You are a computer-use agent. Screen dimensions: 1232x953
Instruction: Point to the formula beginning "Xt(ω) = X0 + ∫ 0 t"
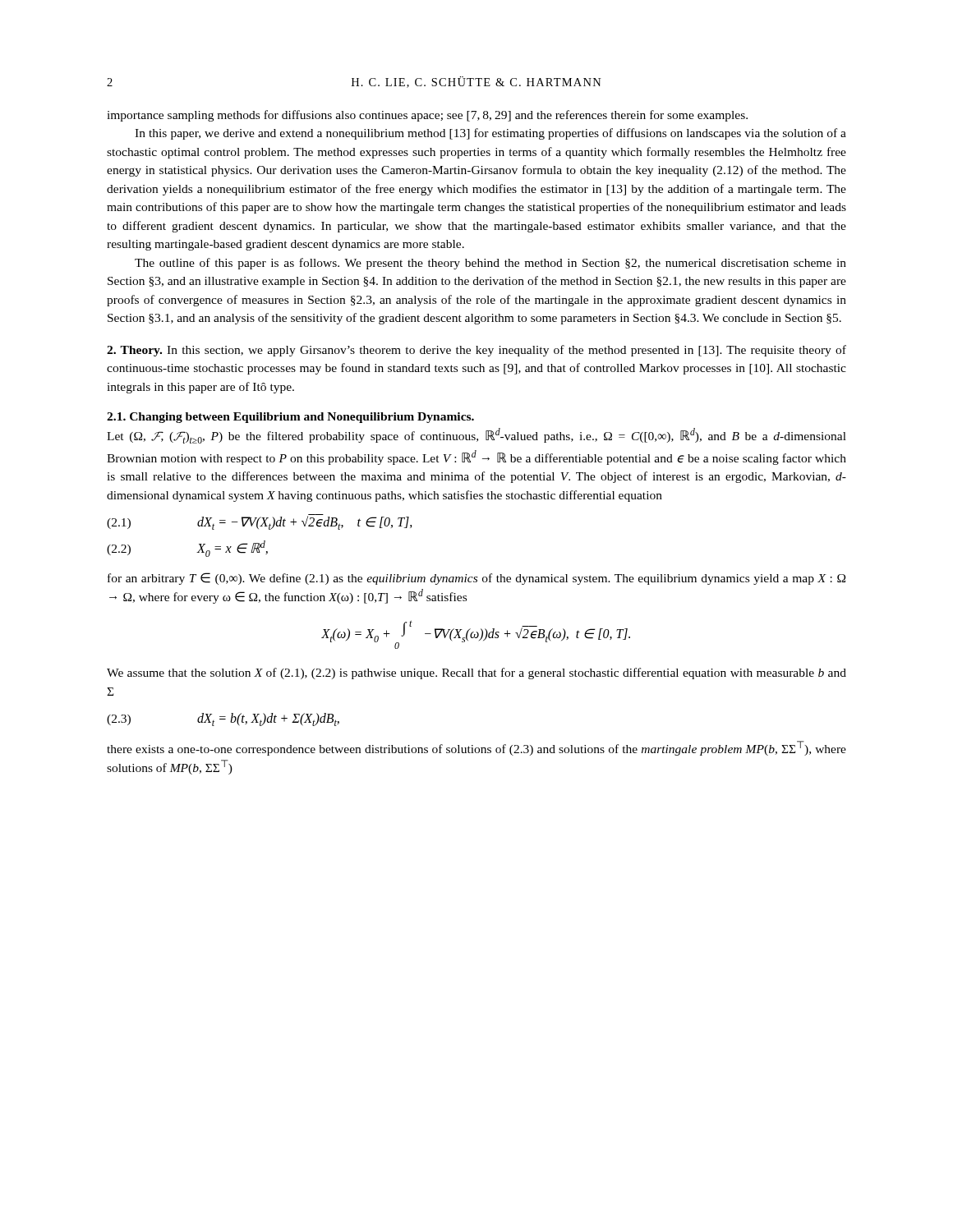pos(476,635)
